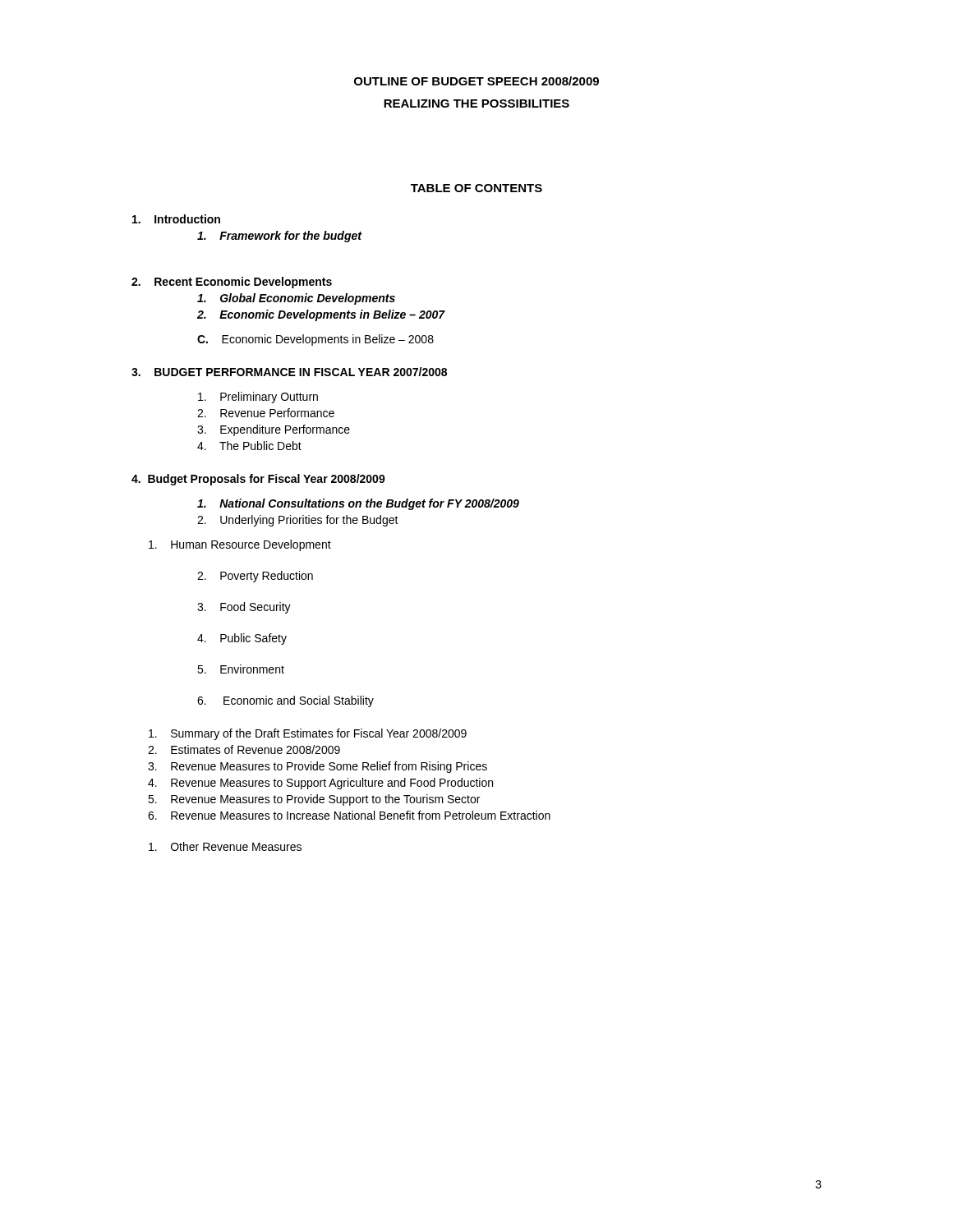Click on the element starting "3. Expenditure Performance"
The height and width of the screenshot is (1232, 953).
pyautogui.click(x=274, y=430)
